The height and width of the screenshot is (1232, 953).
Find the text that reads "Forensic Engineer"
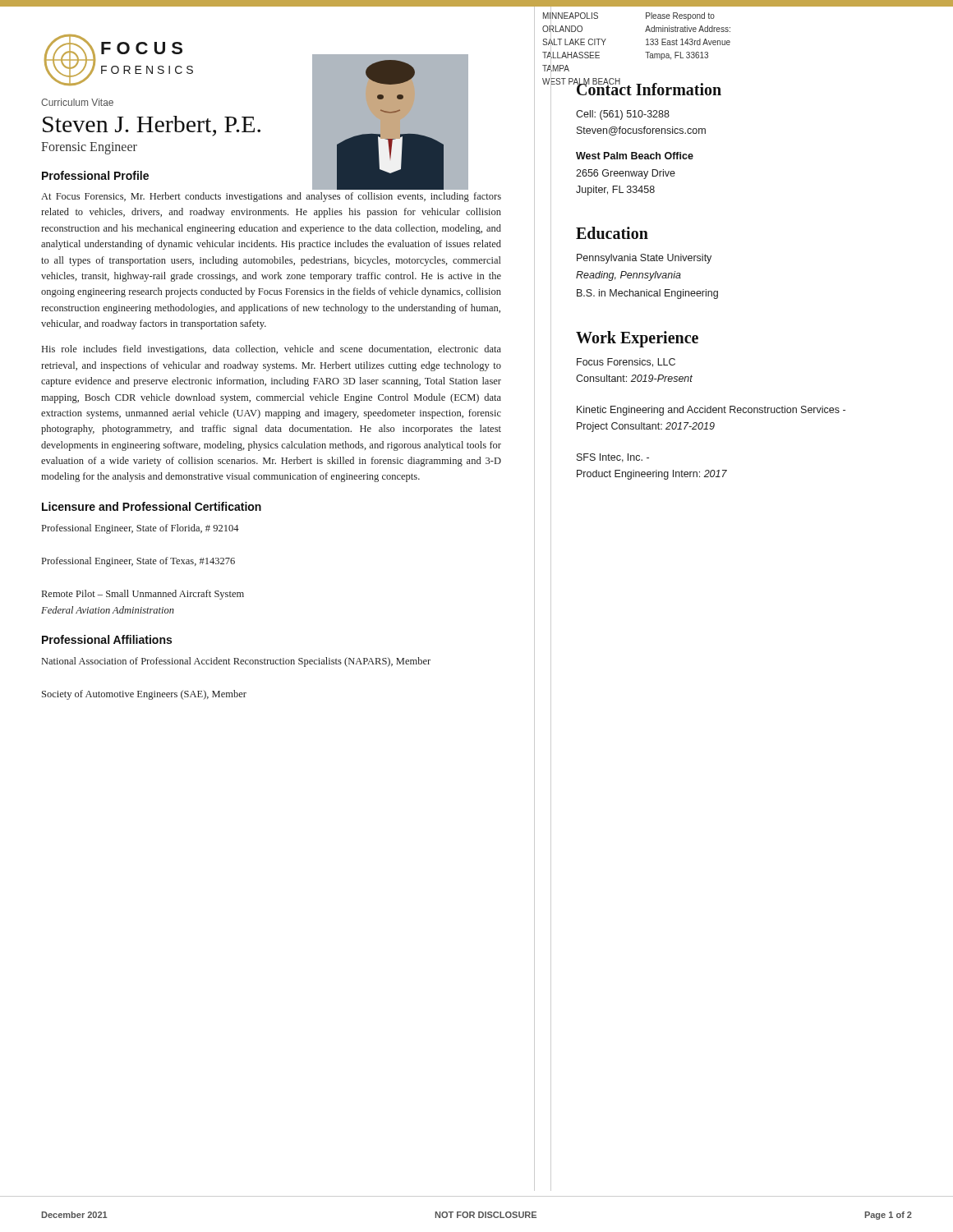(89, 147)
